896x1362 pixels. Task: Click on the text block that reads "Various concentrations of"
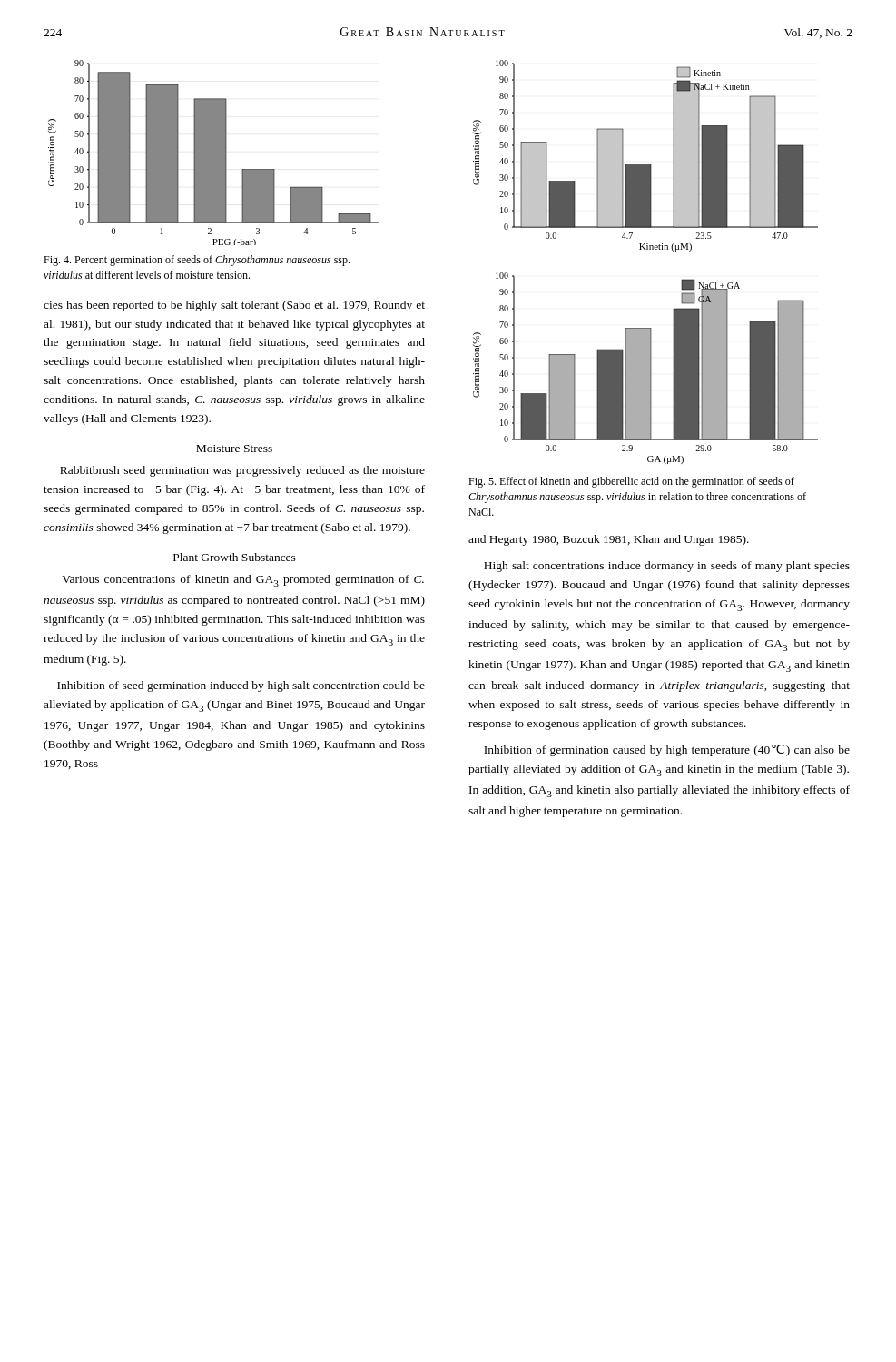(x=234, y=619)
